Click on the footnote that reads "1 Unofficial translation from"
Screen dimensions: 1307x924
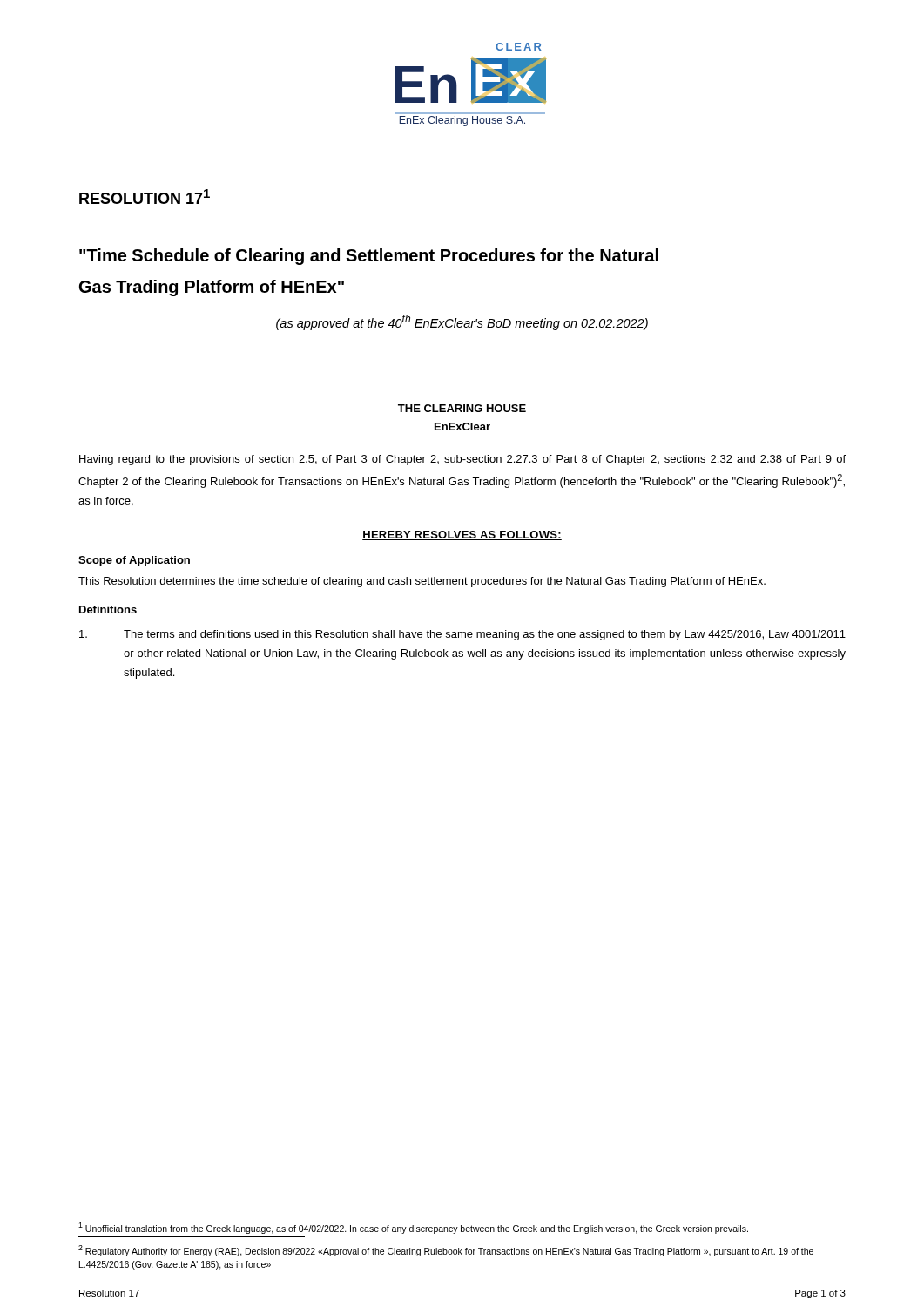pyautogui.click(x=414, y=1227)
